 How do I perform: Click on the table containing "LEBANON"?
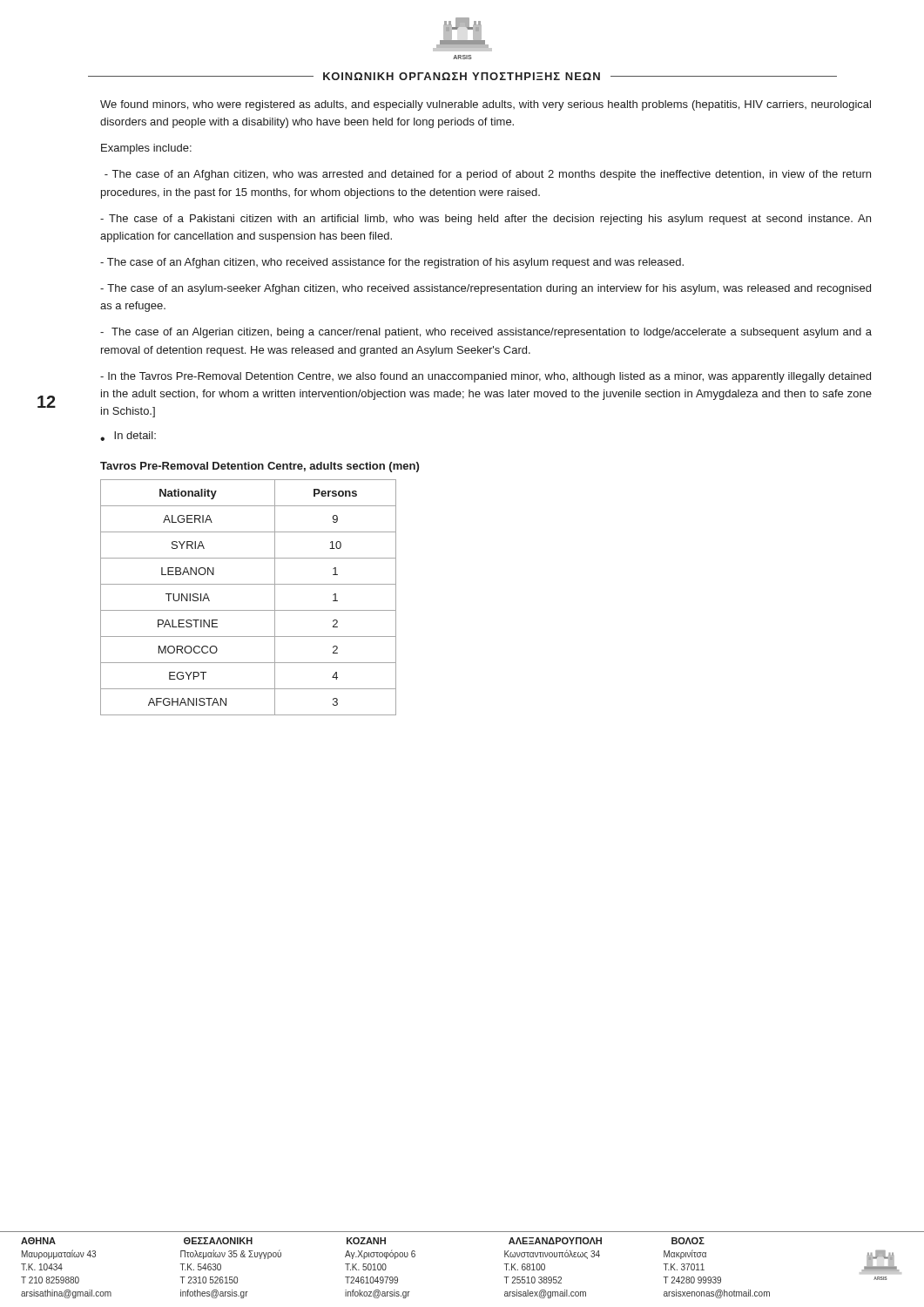[x=486, y=597]
